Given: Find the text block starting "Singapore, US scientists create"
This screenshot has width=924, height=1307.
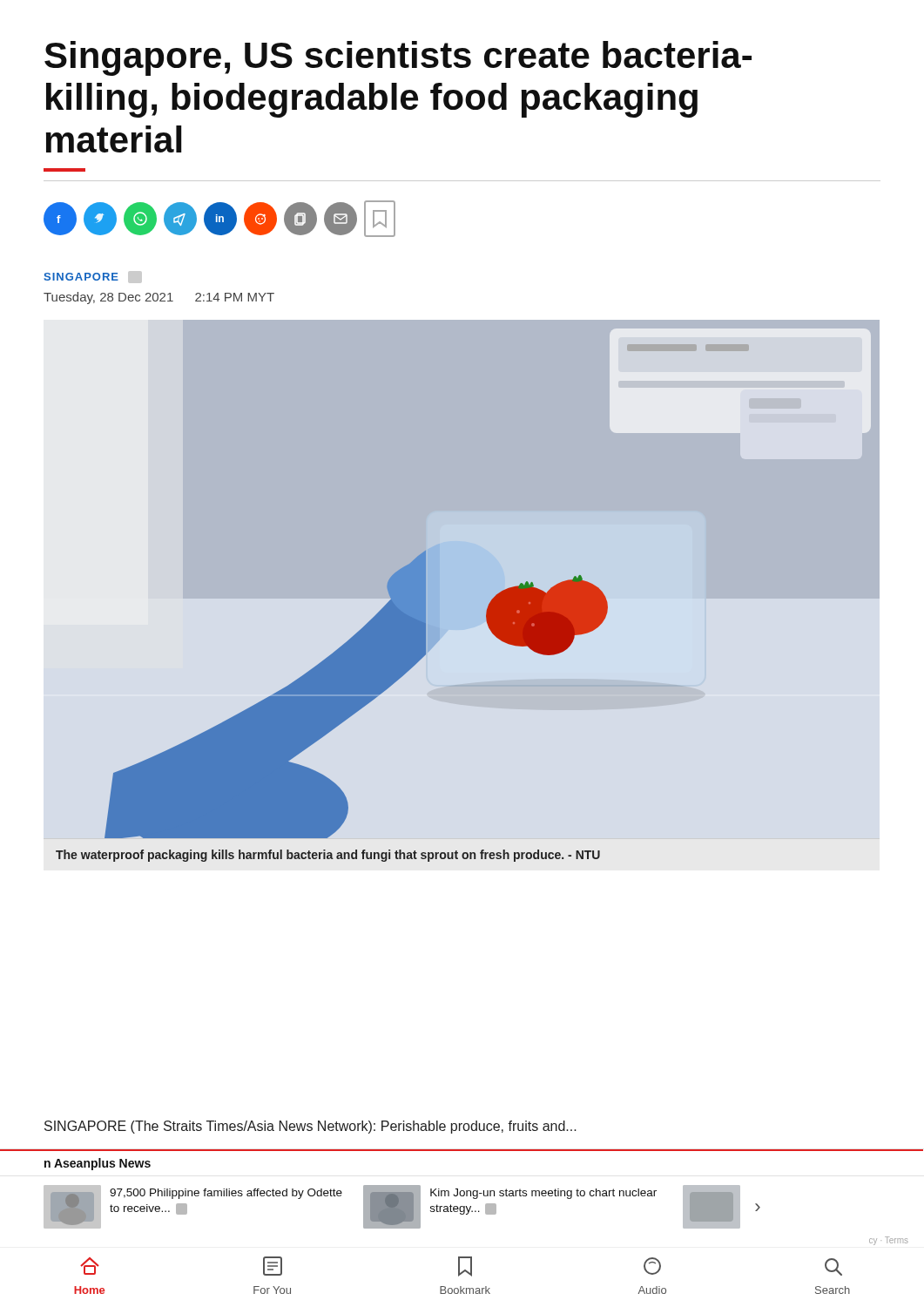Looking at the screenshot, I should [462, 103].
